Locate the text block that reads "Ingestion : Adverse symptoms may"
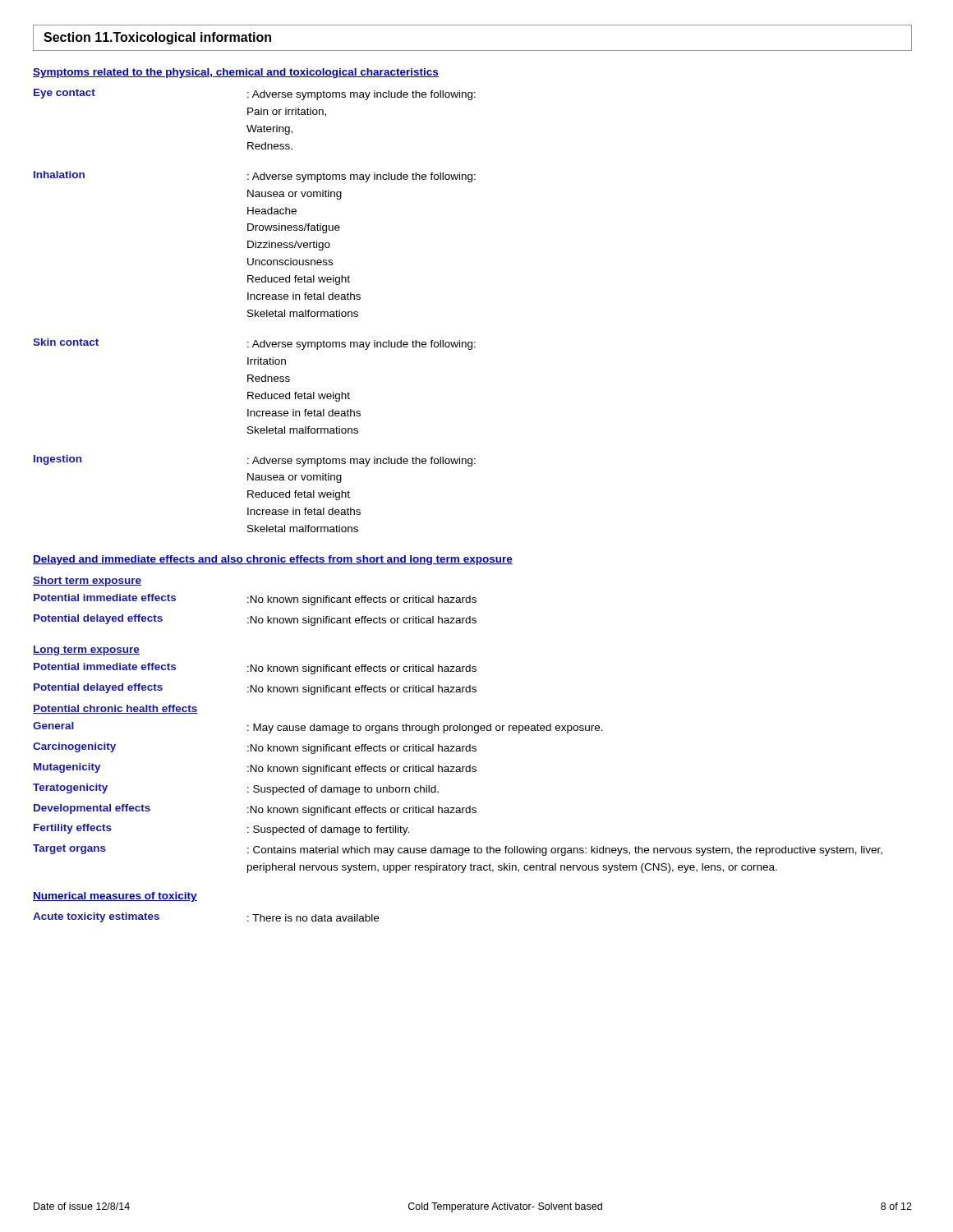 coord(255,461)
